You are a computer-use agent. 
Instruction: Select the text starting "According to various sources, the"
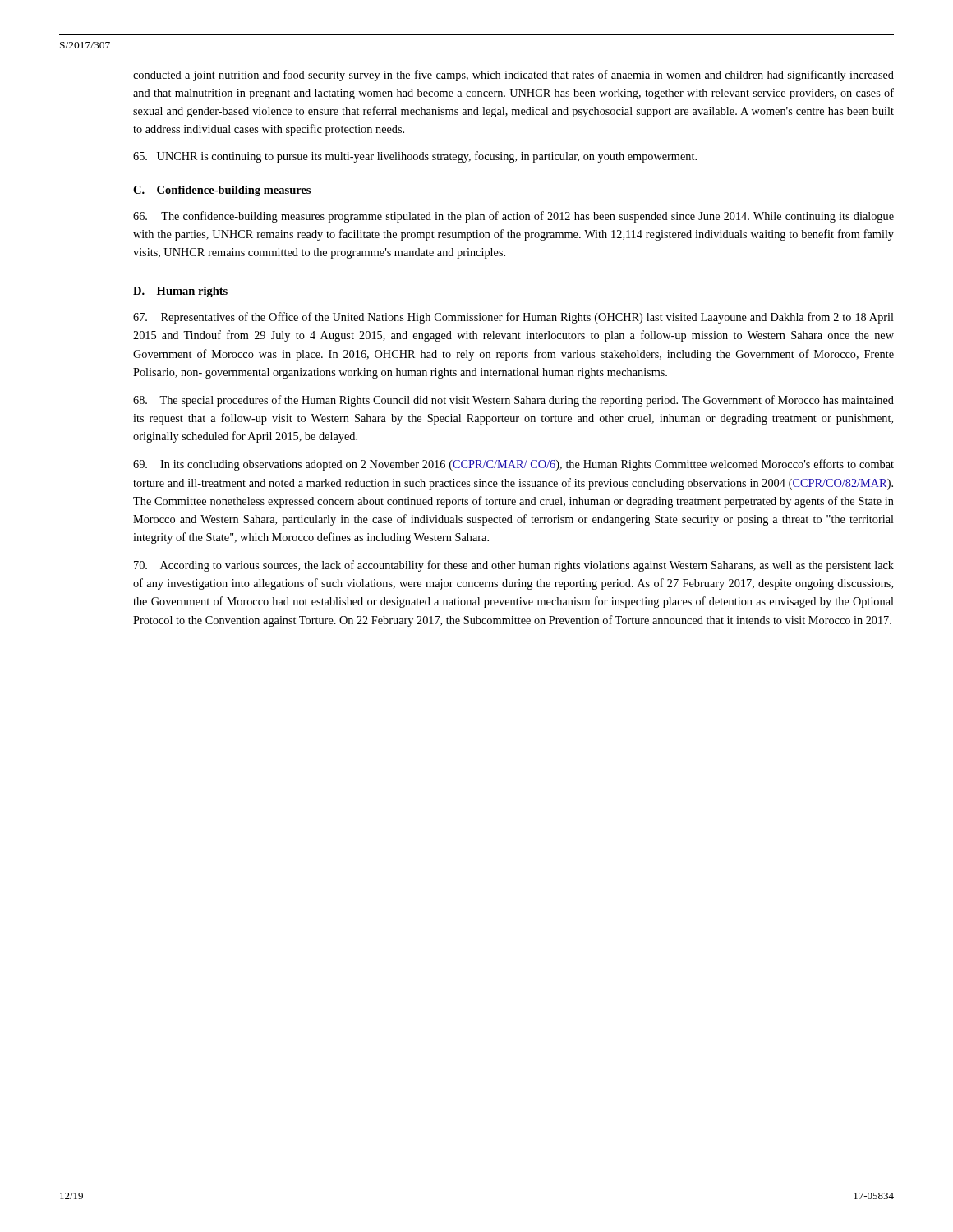[513, 592]
